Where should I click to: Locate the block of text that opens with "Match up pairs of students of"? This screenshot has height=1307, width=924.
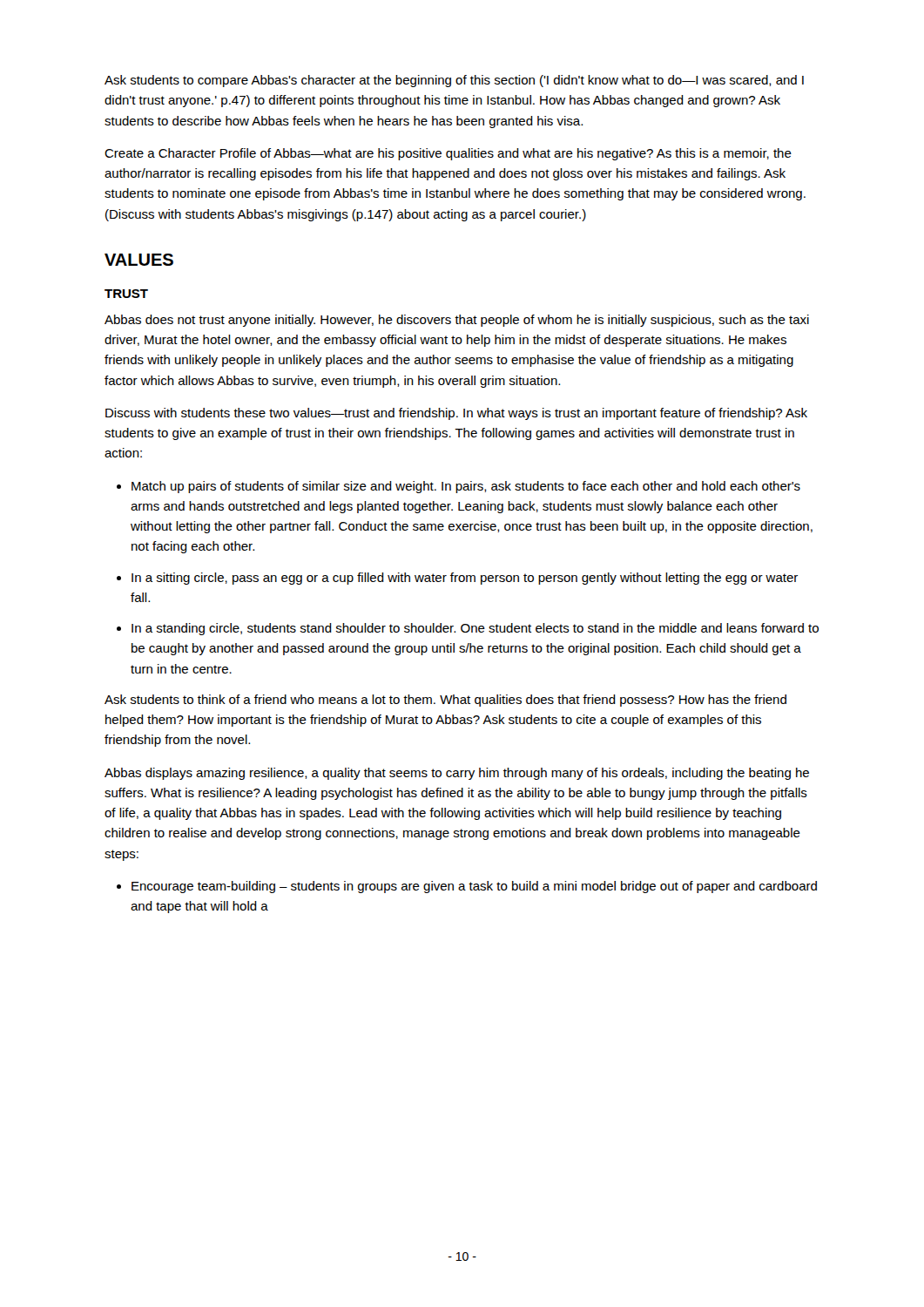pyautogui.click(x=472, y=516)
